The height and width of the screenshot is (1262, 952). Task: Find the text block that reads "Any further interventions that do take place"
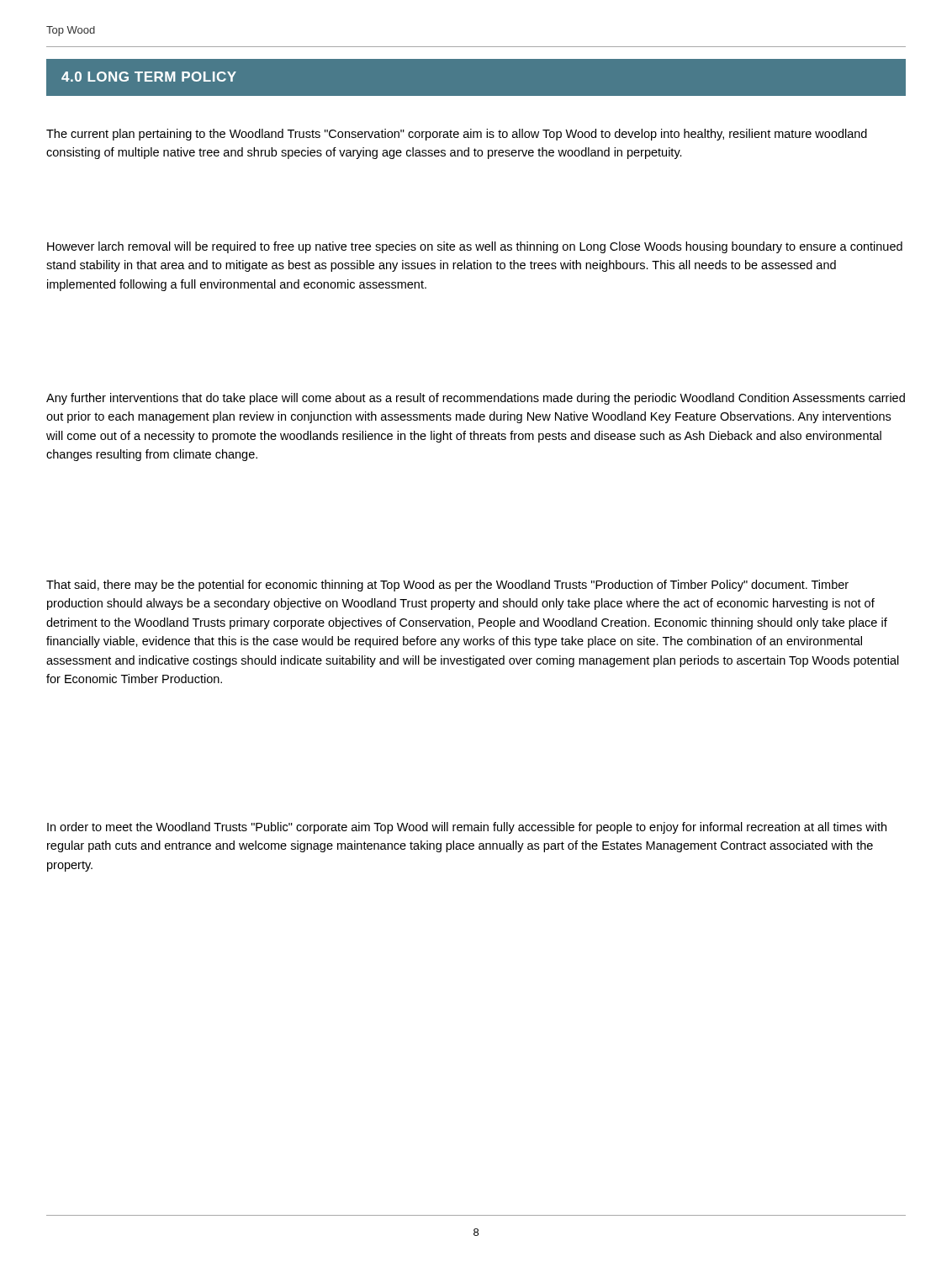click(476, 426)
